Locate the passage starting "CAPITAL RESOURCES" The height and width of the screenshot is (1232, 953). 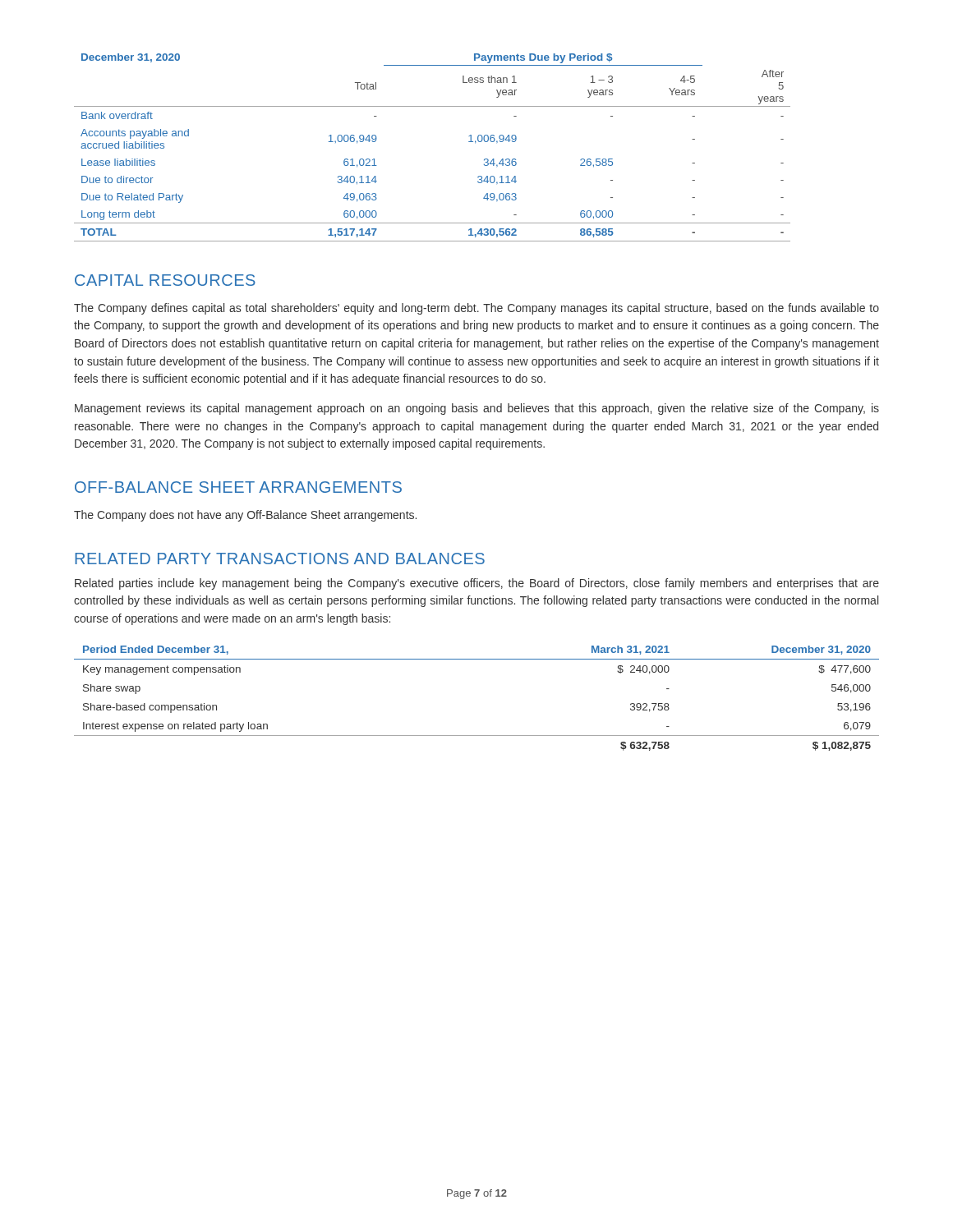coord(165,280)
